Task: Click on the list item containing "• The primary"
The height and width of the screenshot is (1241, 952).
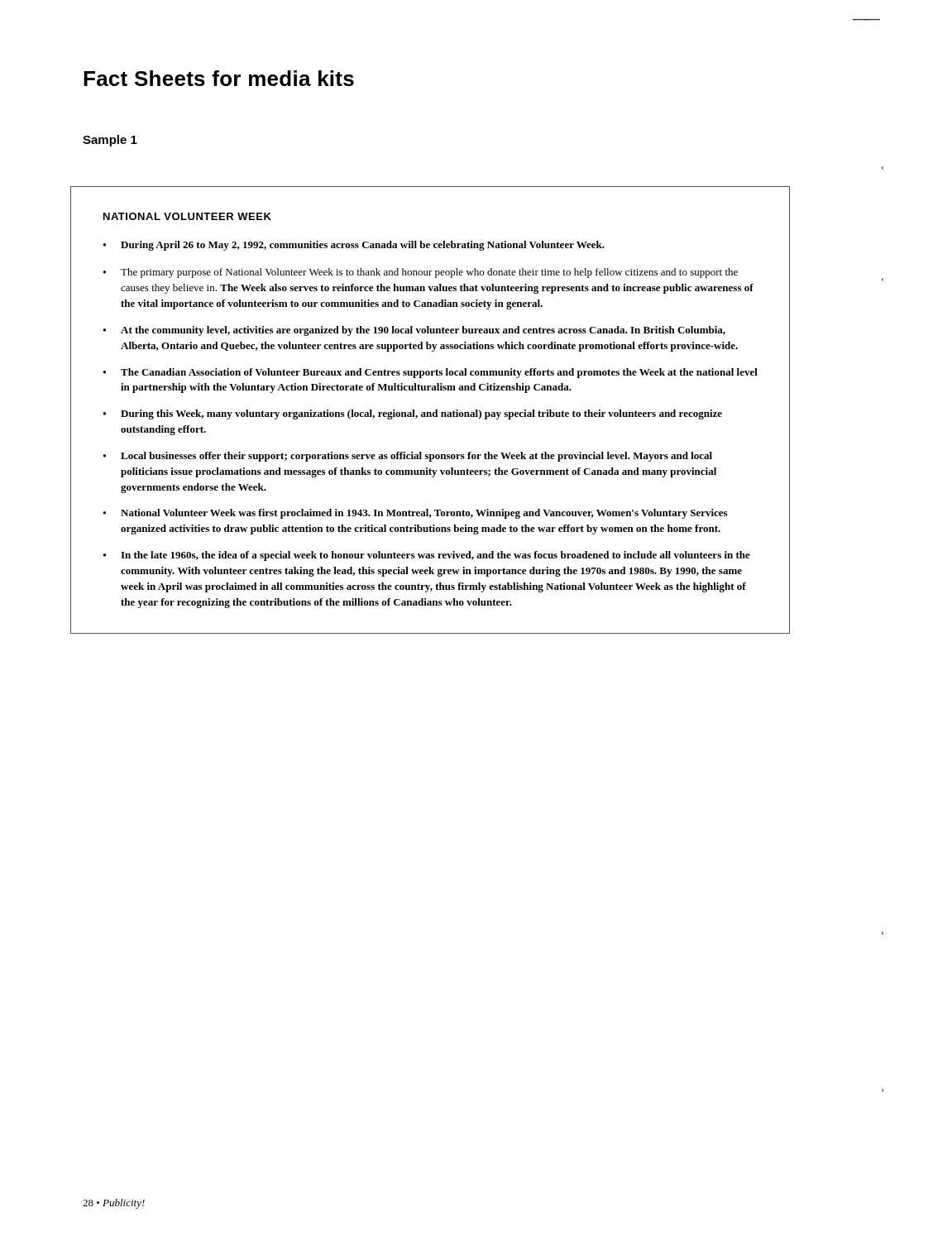Action: (x=430, y=288)
